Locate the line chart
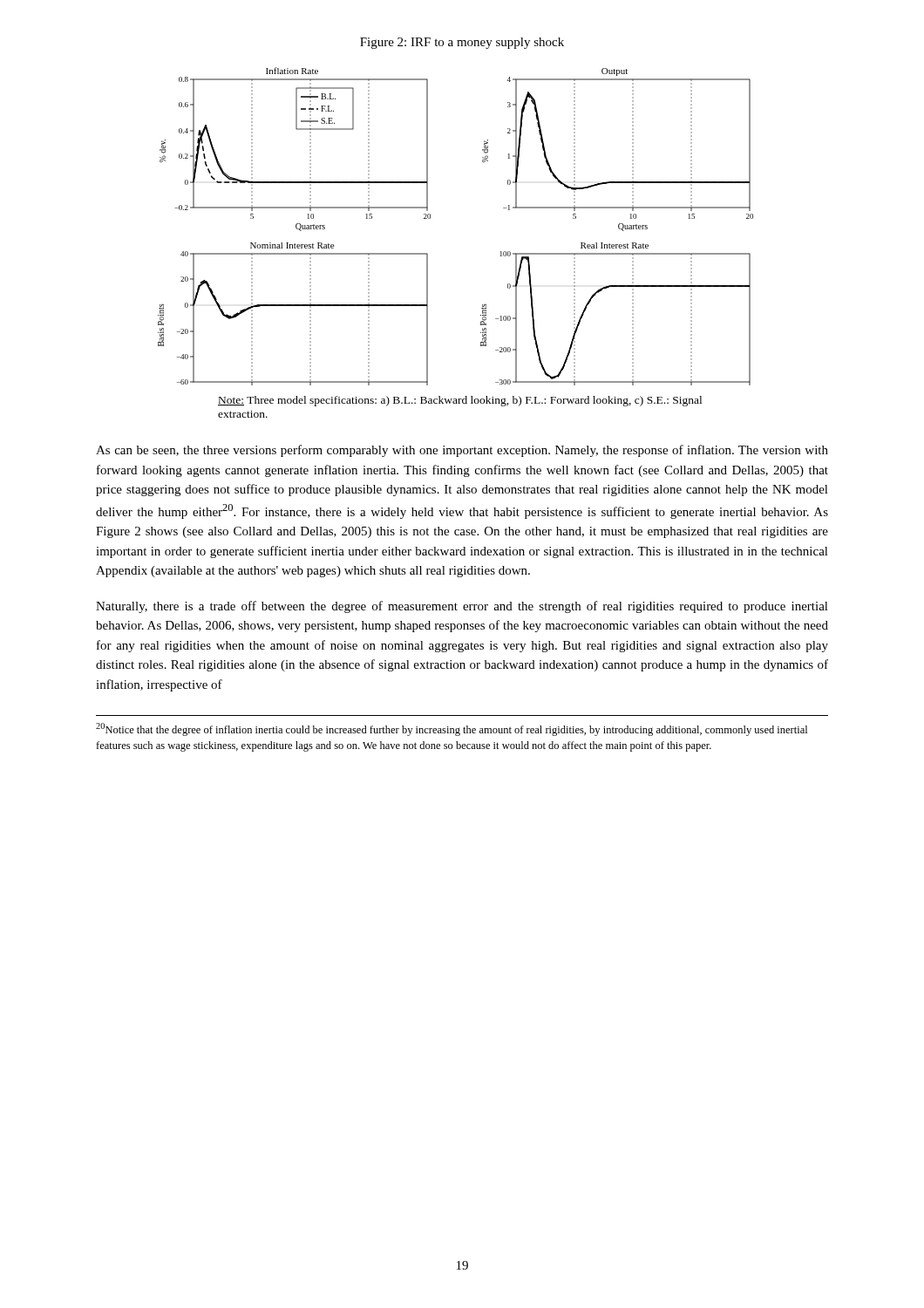 (462, 222)
